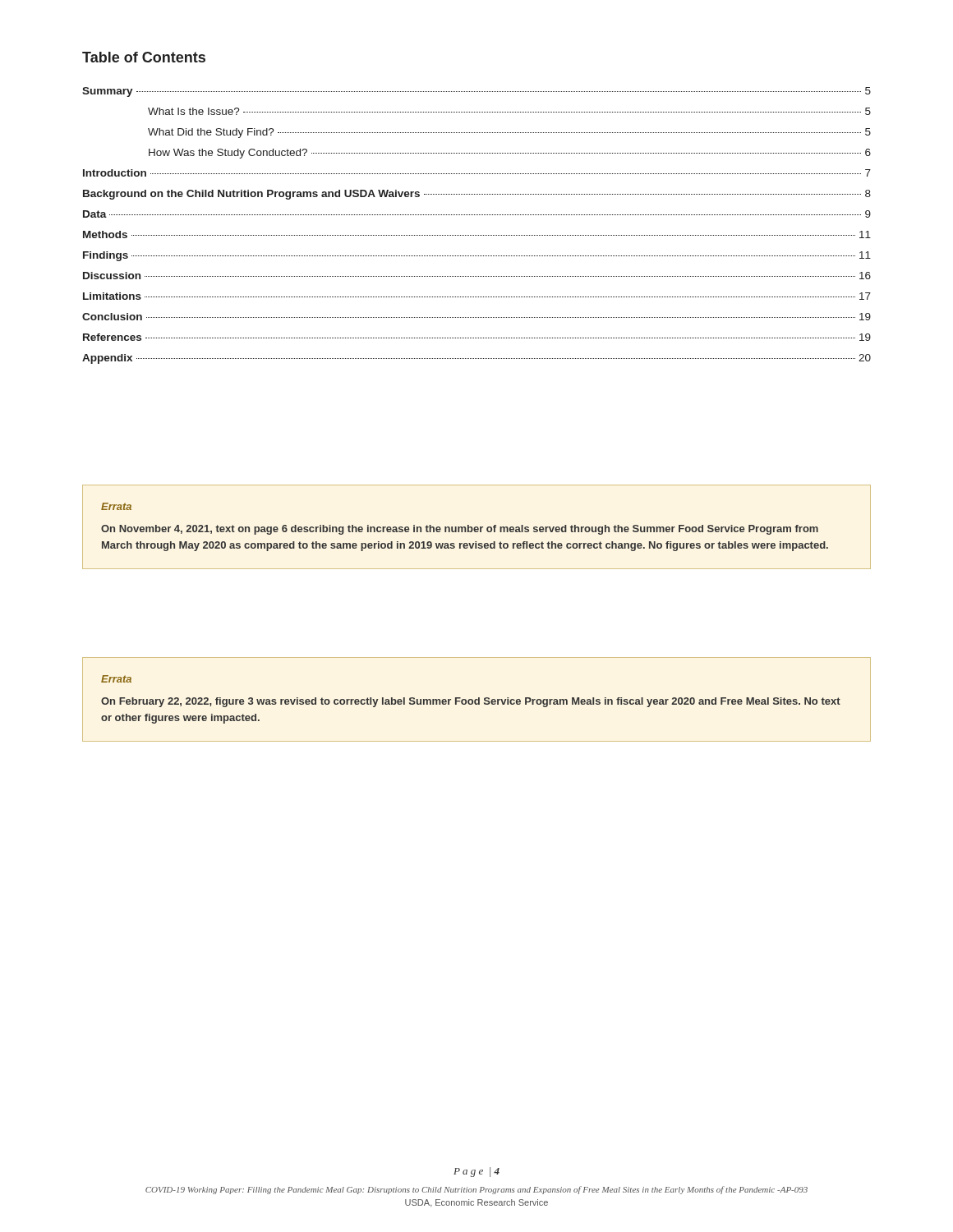This screenshot has width=953, height=1232.
Task: Find "References 19" on this page
Action: click(476, 337)
